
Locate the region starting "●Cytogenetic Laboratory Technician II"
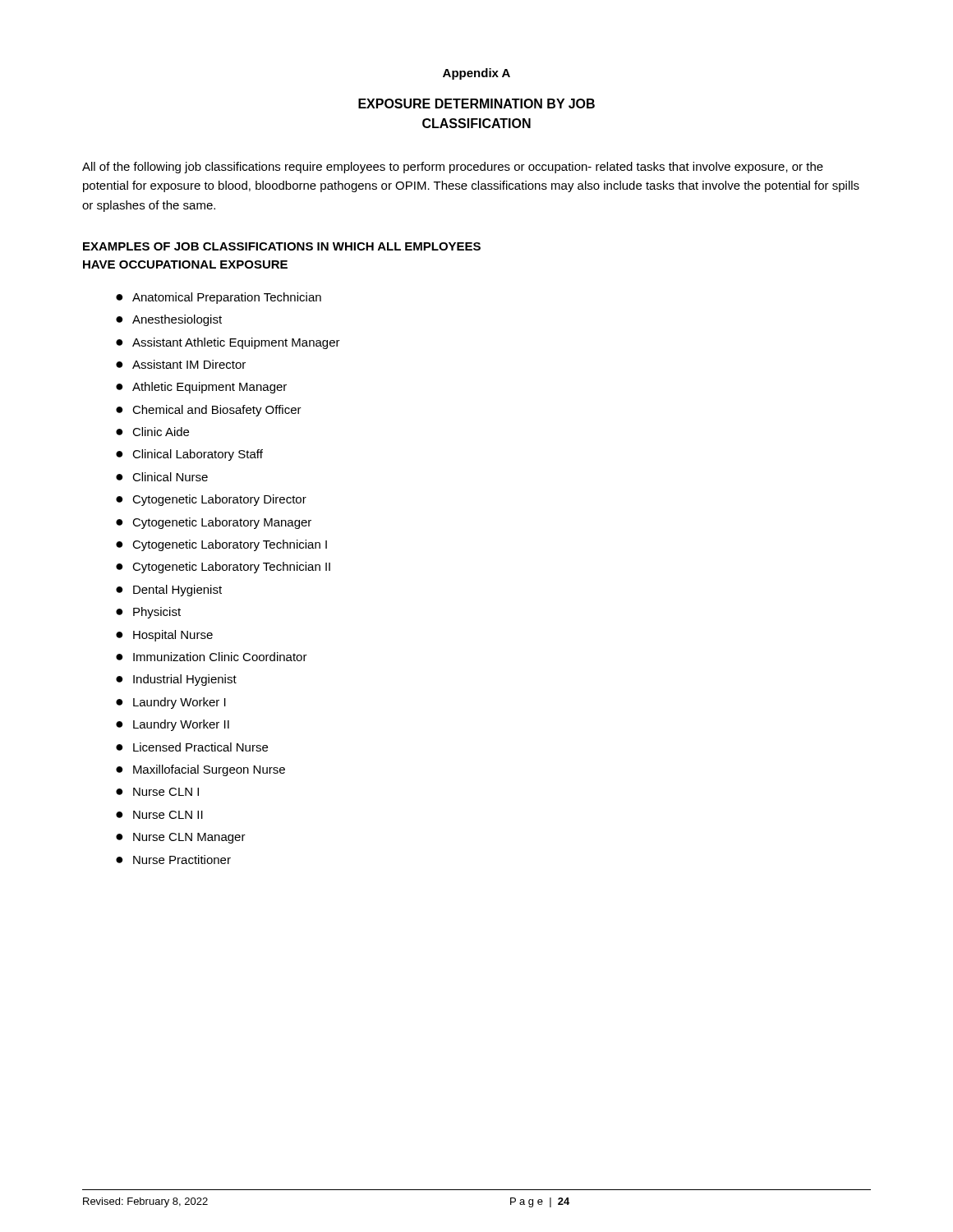(x=223, y=567)
